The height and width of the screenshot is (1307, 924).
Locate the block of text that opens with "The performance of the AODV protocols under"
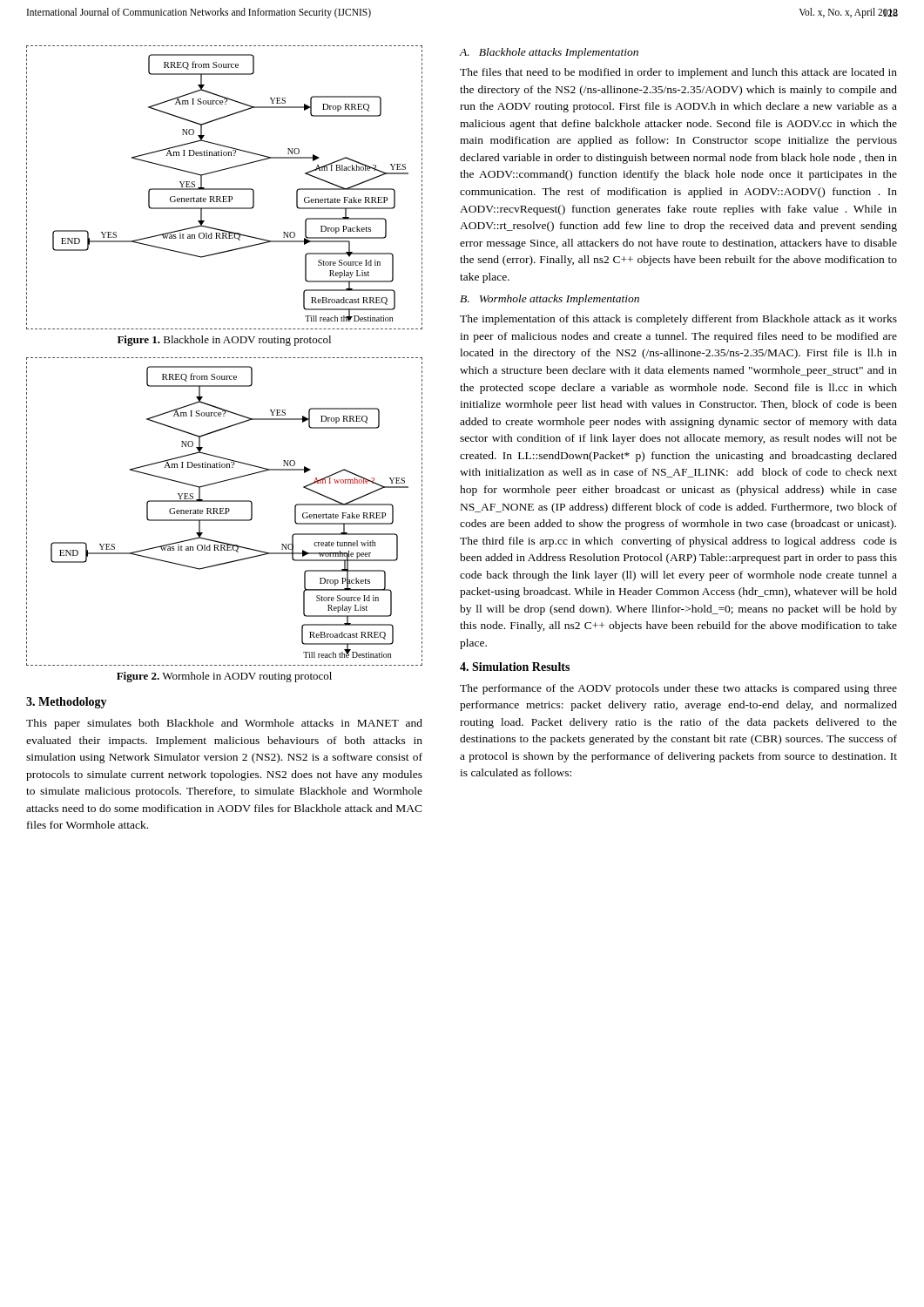(x=678, y=730)
